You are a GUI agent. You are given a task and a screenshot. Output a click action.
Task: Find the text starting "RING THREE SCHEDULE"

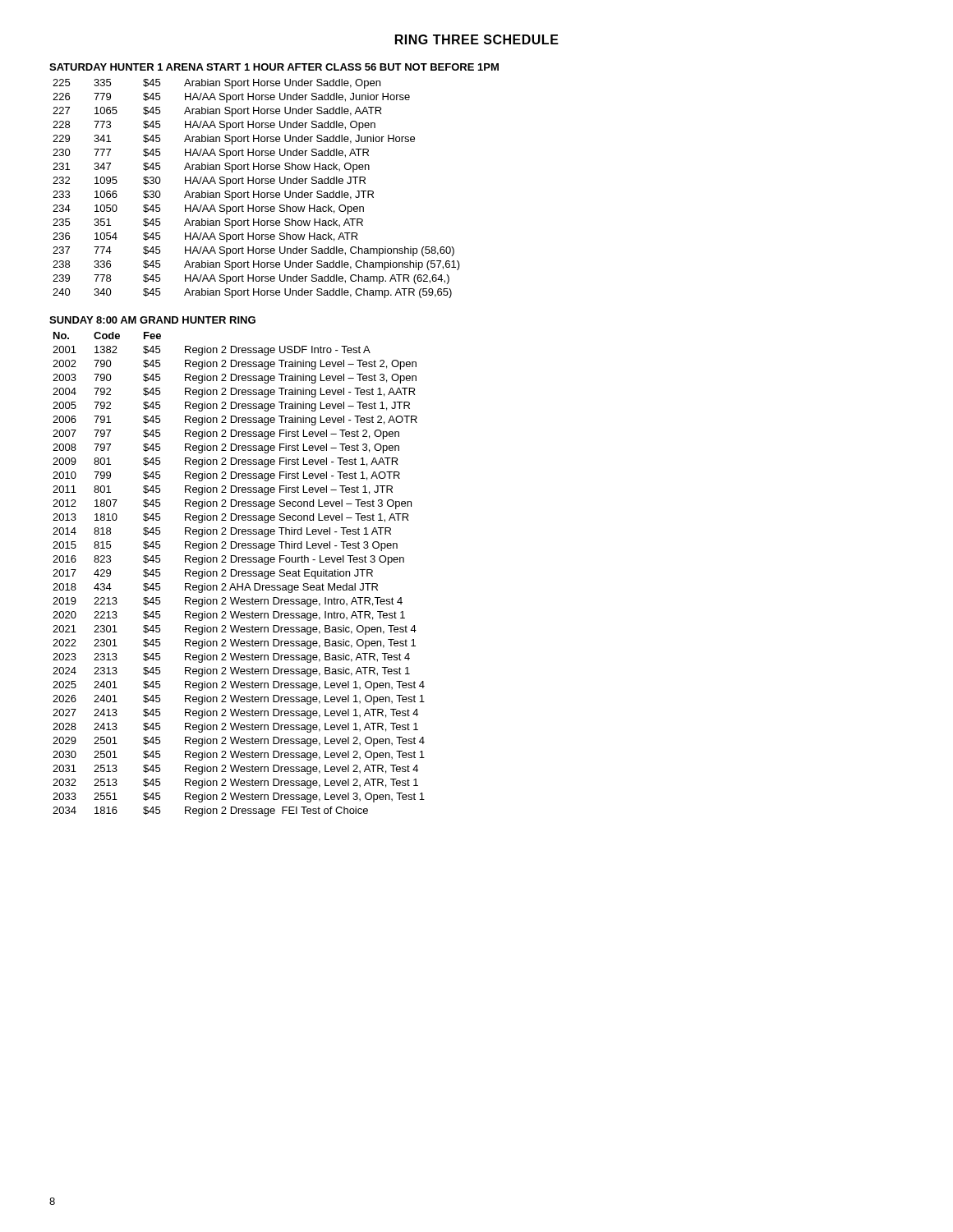point(476,40)
